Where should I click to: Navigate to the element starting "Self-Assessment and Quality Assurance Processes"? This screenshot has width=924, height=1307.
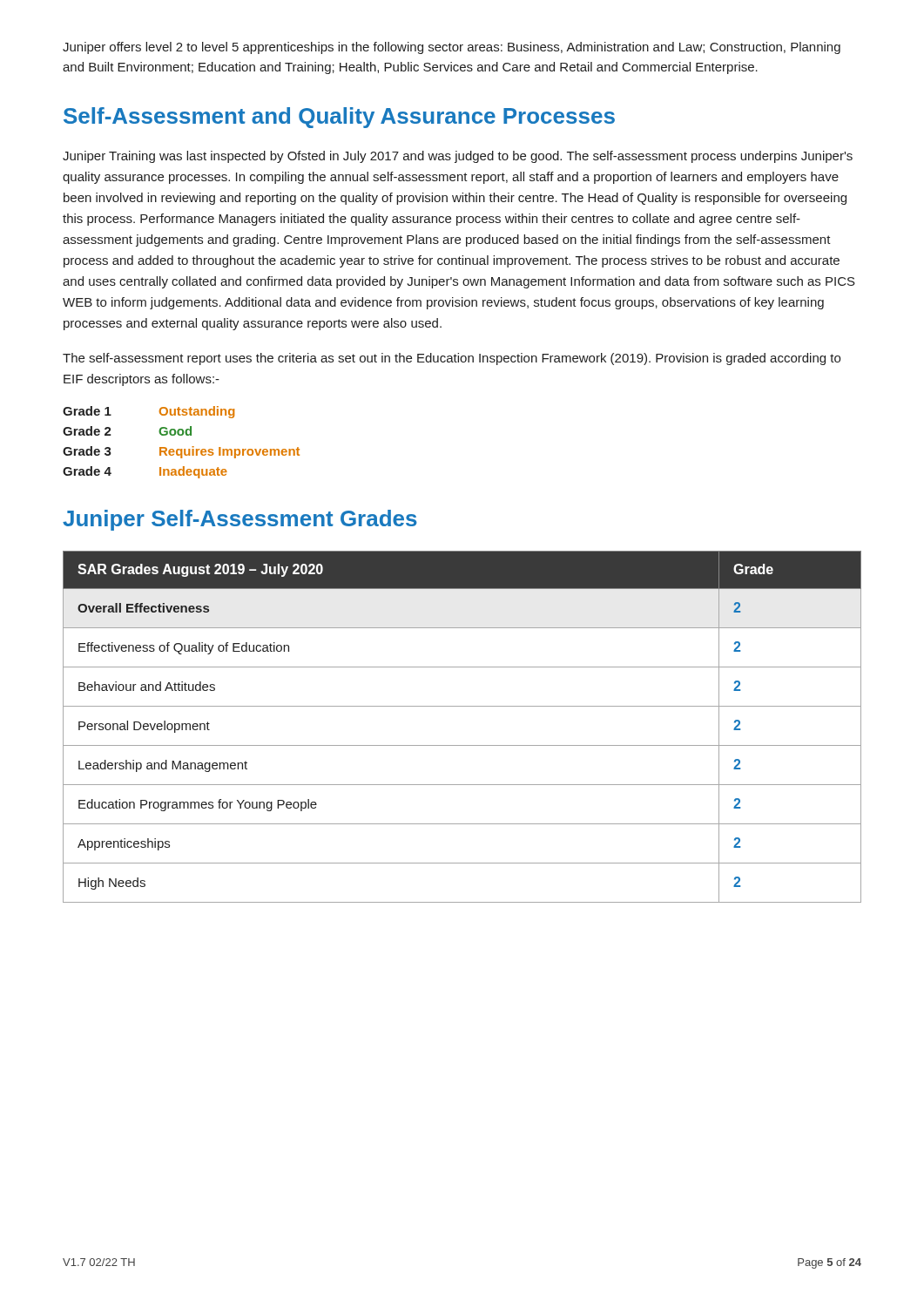(462, 116)
